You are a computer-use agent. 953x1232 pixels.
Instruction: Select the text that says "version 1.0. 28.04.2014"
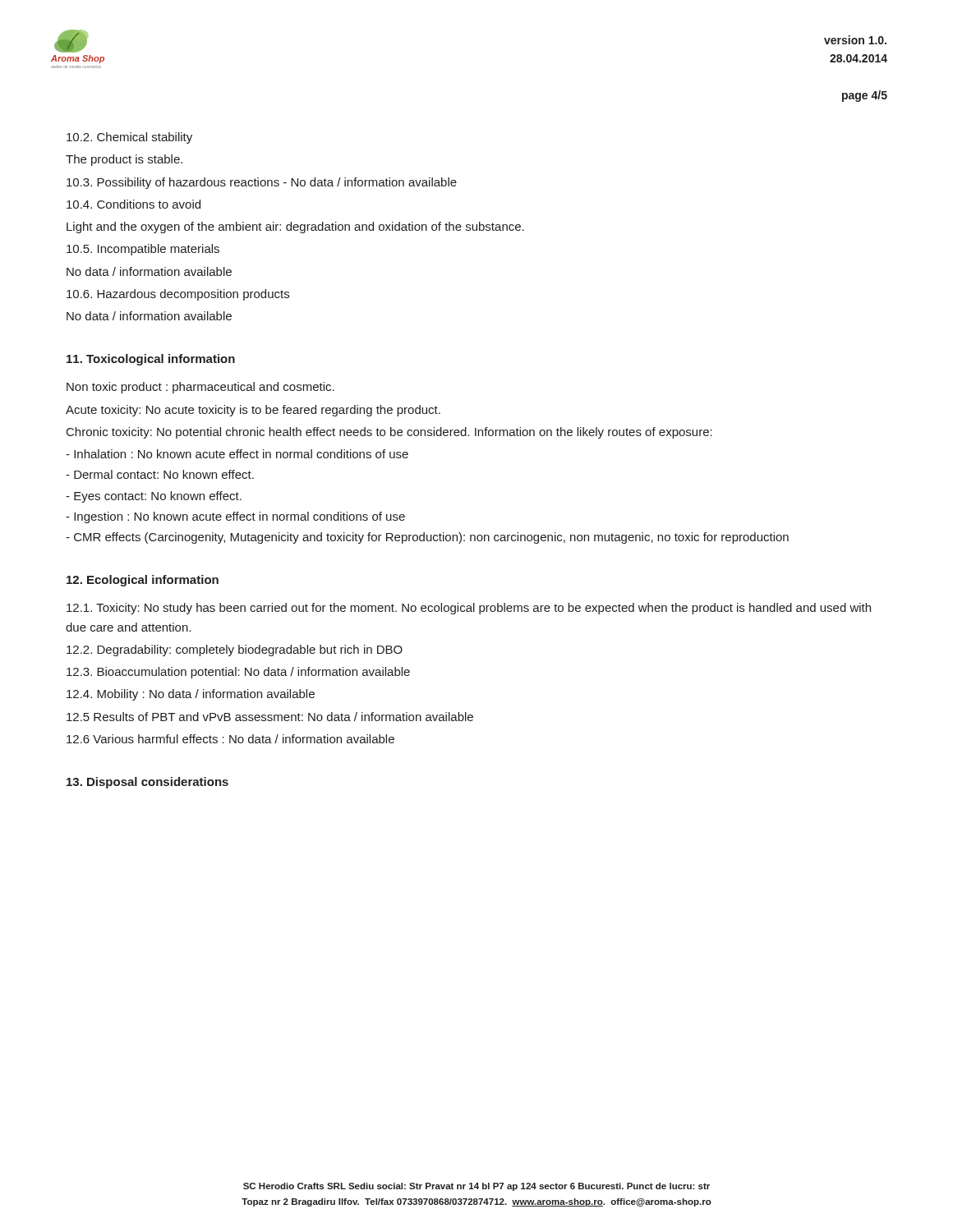(x=856, y=49)
